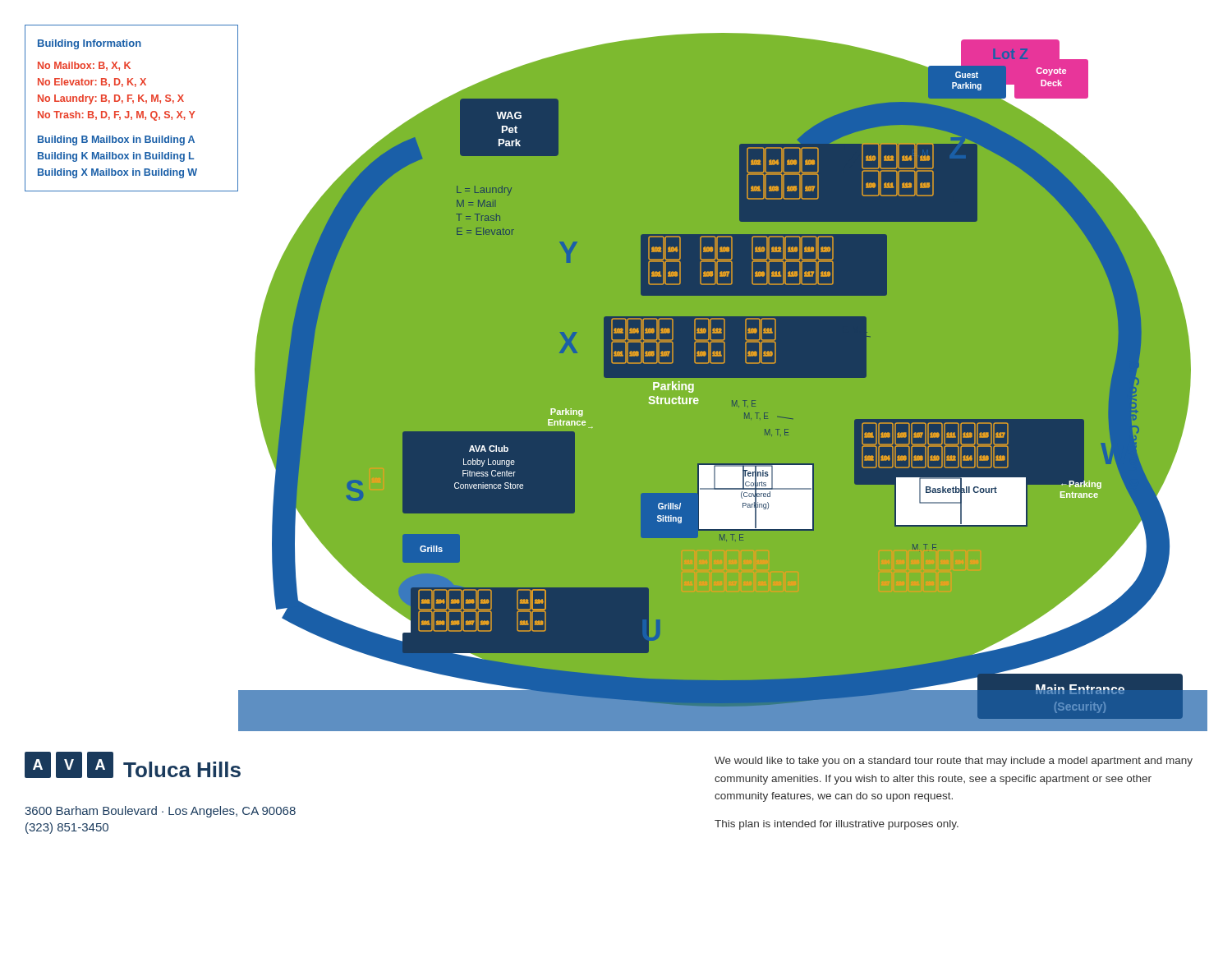Find the text starting "Building Information No Mailbox: B, X, K No"
This screenshot has width=1232, height=953.
(131, 108)
